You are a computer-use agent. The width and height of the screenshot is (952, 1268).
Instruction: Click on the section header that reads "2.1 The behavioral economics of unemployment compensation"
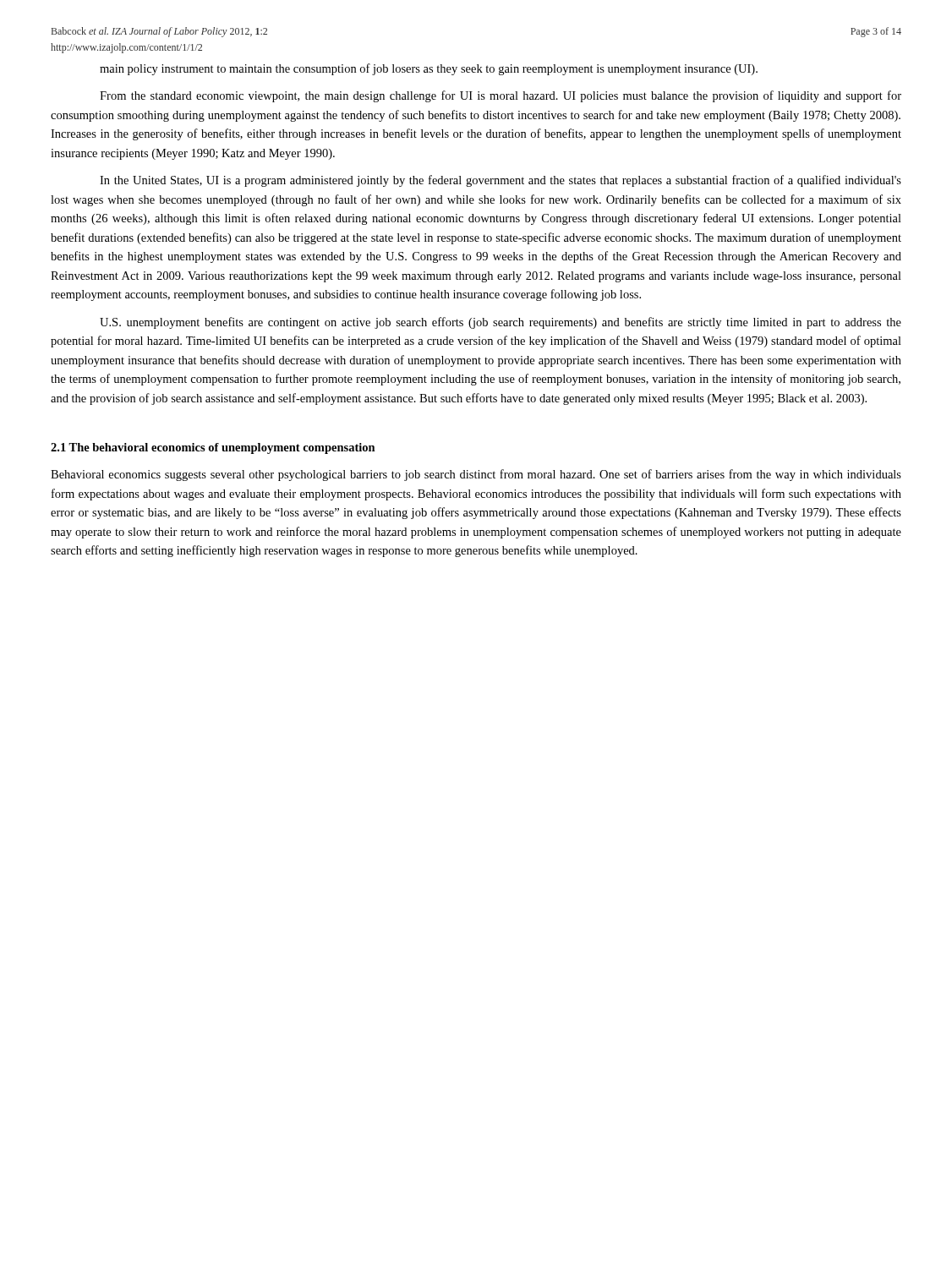(213, 447)
